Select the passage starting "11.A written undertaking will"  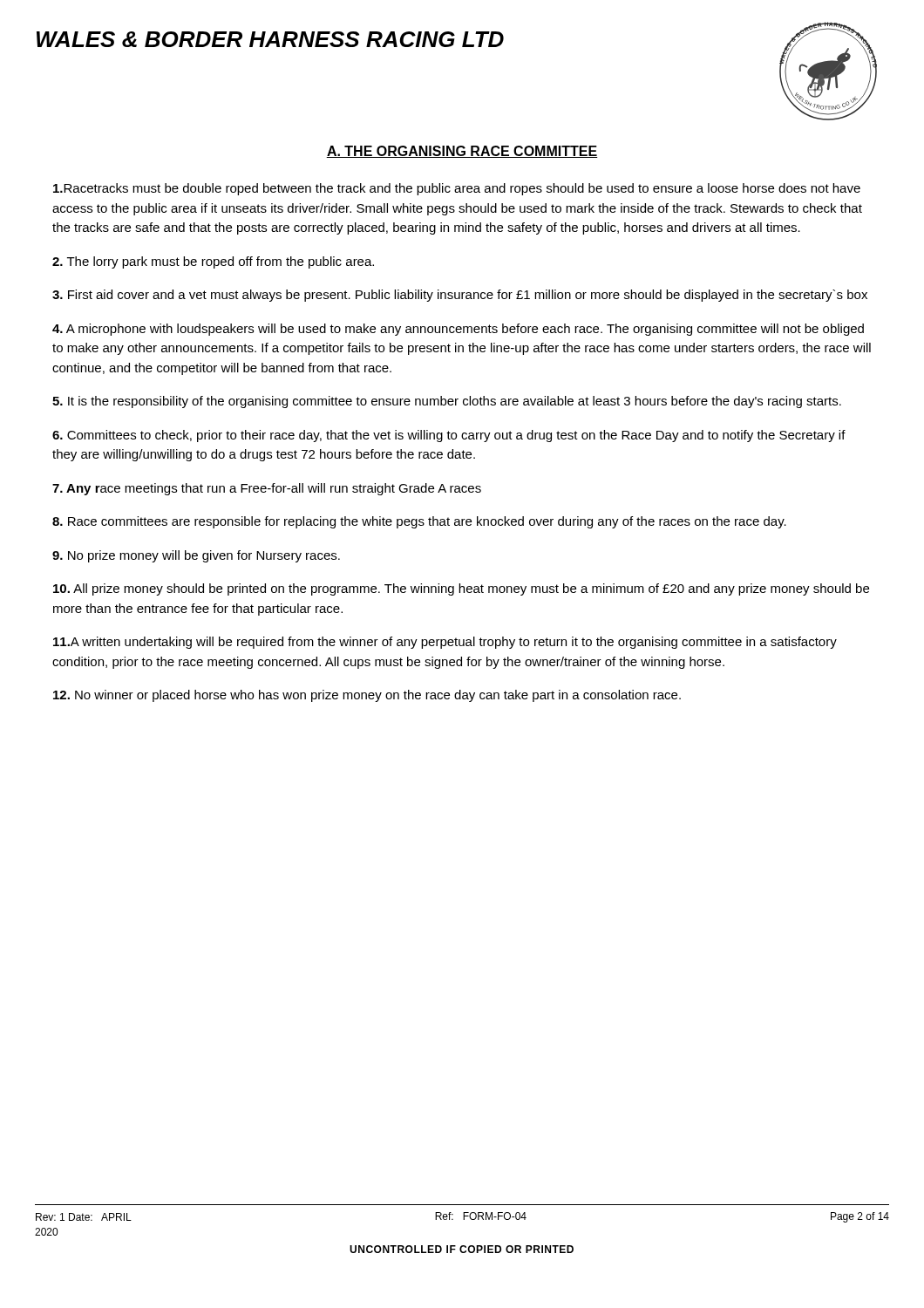click(x=444, y=651)
